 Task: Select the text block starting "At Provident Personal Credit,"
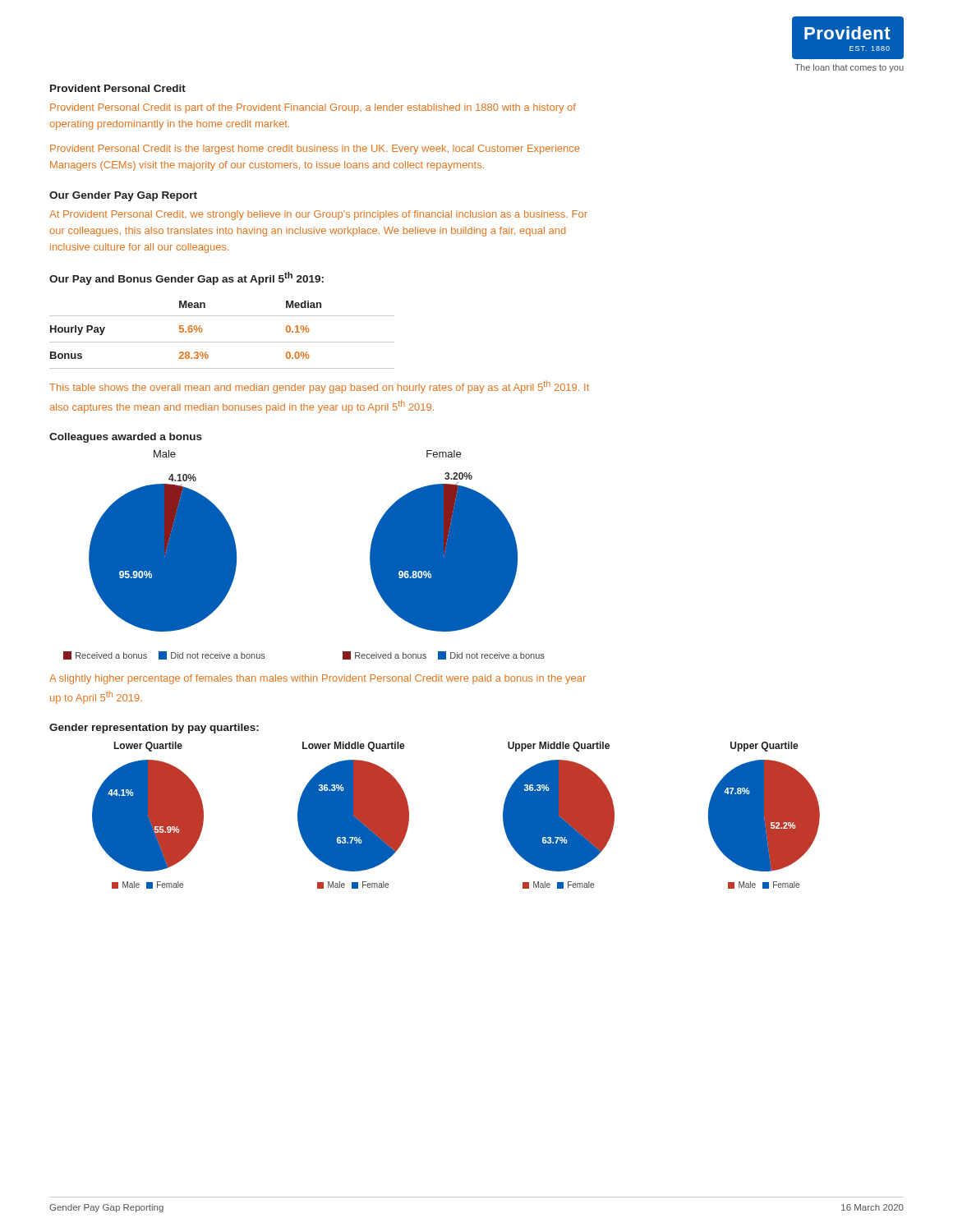(x=318, y=230)
